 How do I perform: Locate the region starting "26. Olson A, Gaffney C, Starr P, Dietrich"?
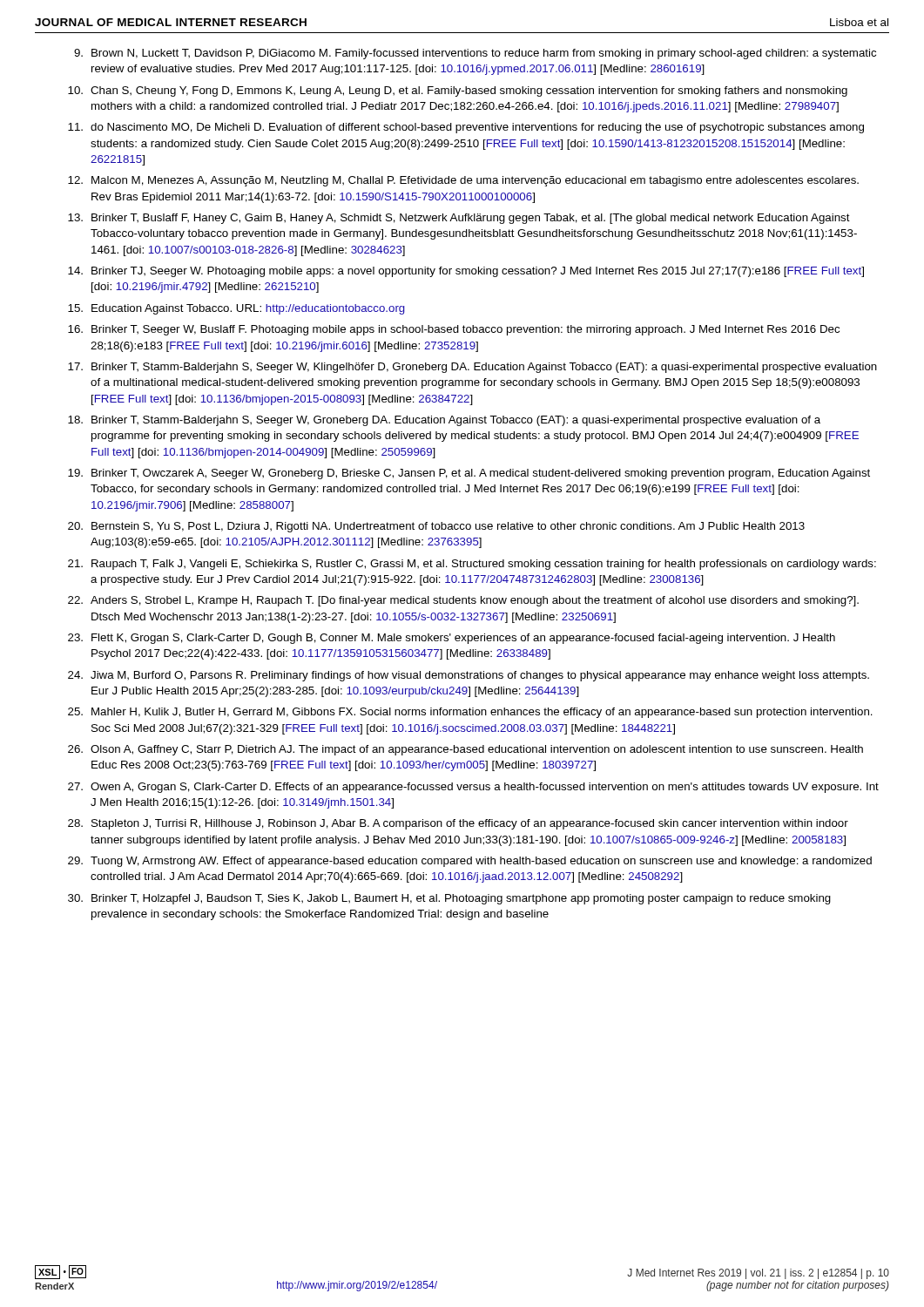point(469,758)
